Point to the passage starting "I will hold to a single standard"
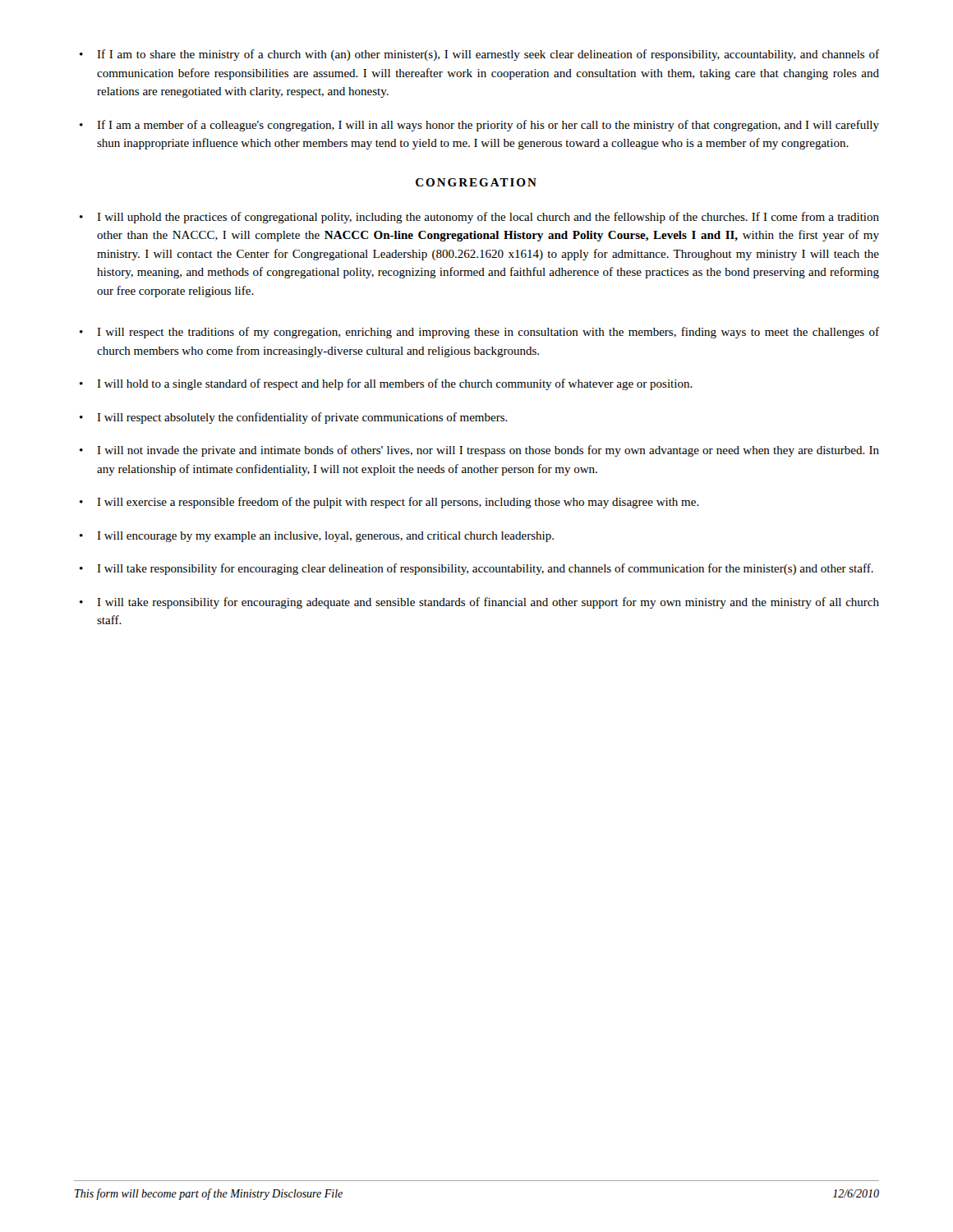The width and height of the screenshot is (953, 1232). pyautogui.click(x=476, y=384)
